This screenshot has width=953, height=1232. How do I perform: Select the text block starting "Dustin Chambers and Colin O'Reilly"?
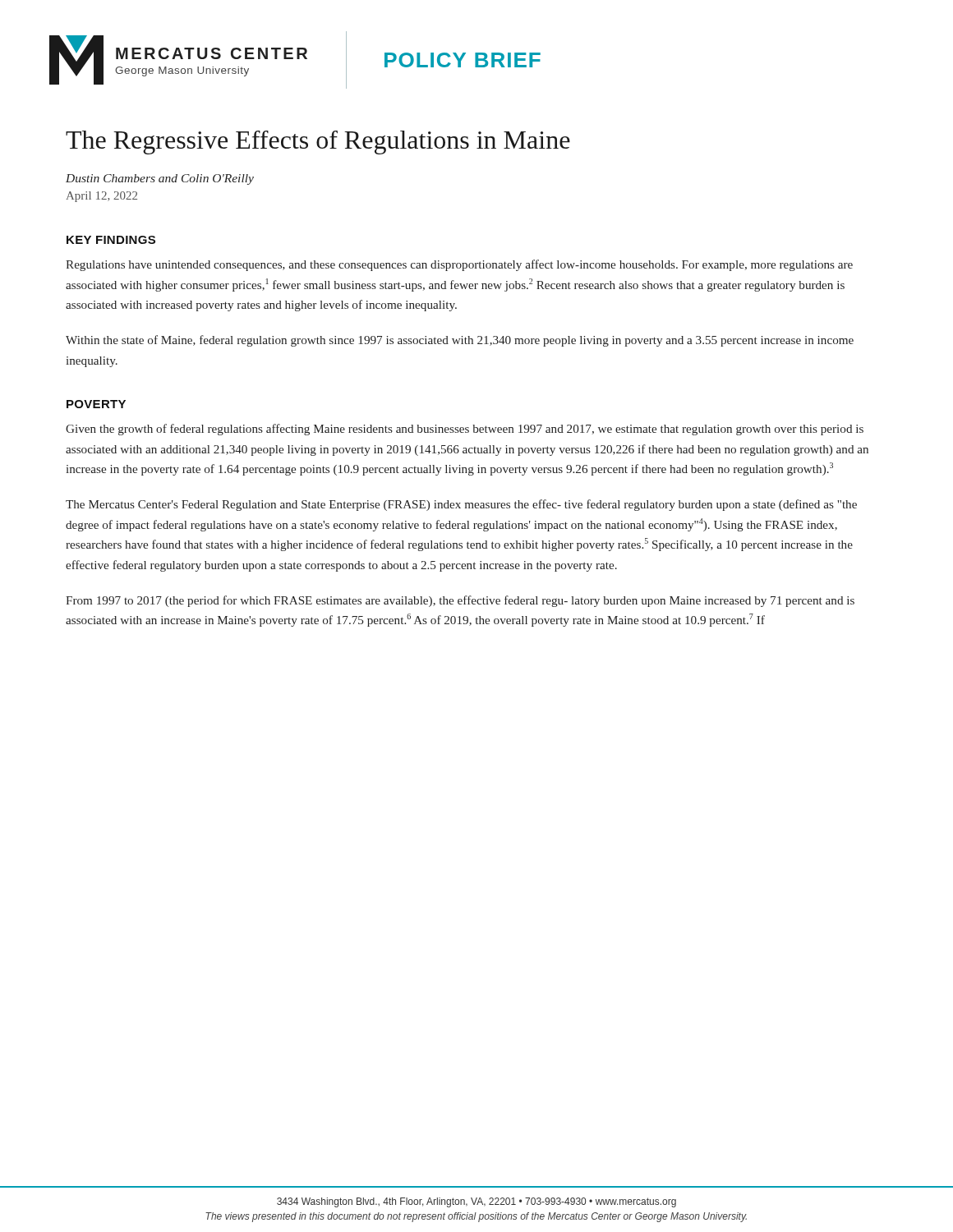click(x=160, y=178)
